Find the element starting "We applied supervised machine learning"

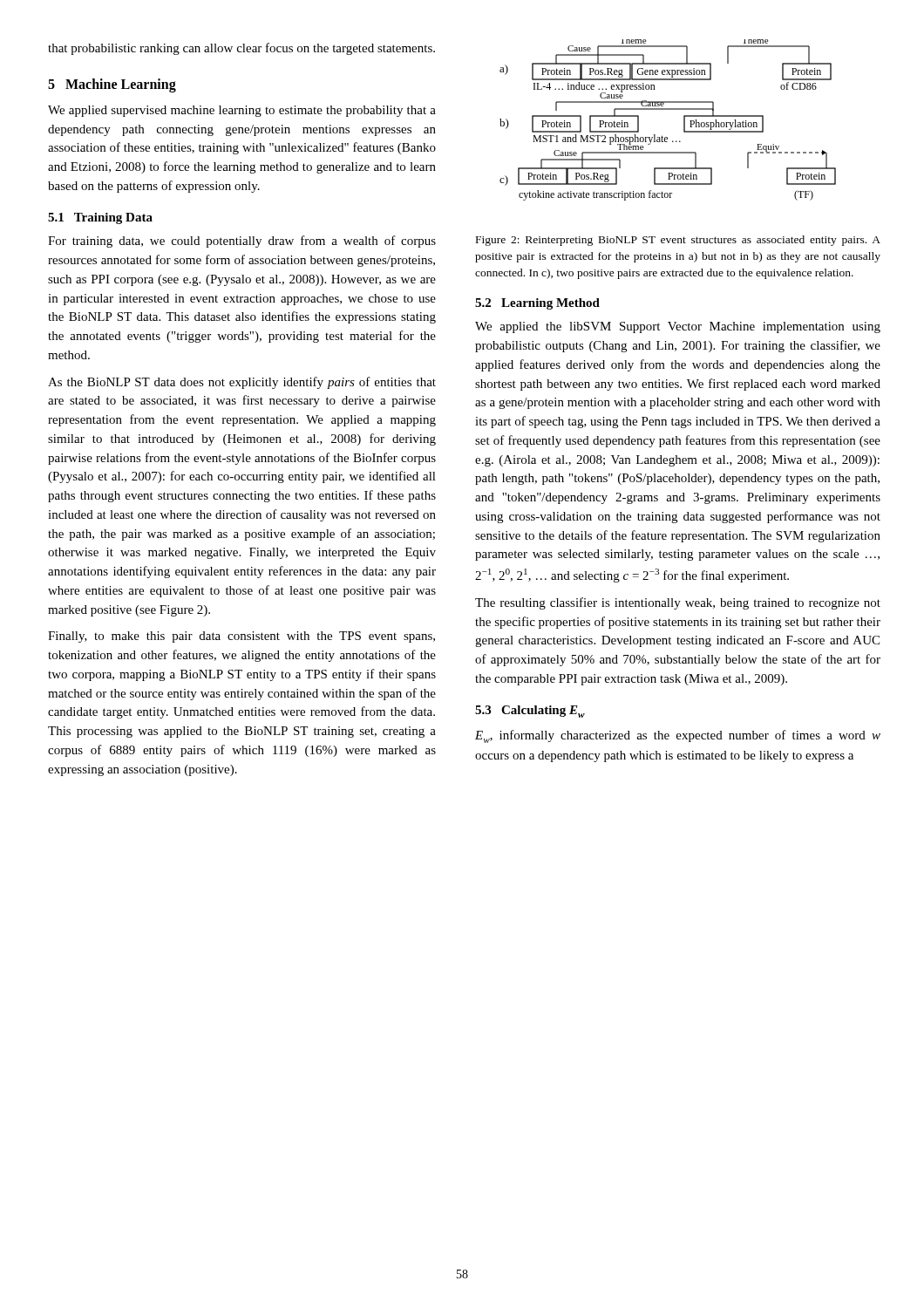coord(242,149)
